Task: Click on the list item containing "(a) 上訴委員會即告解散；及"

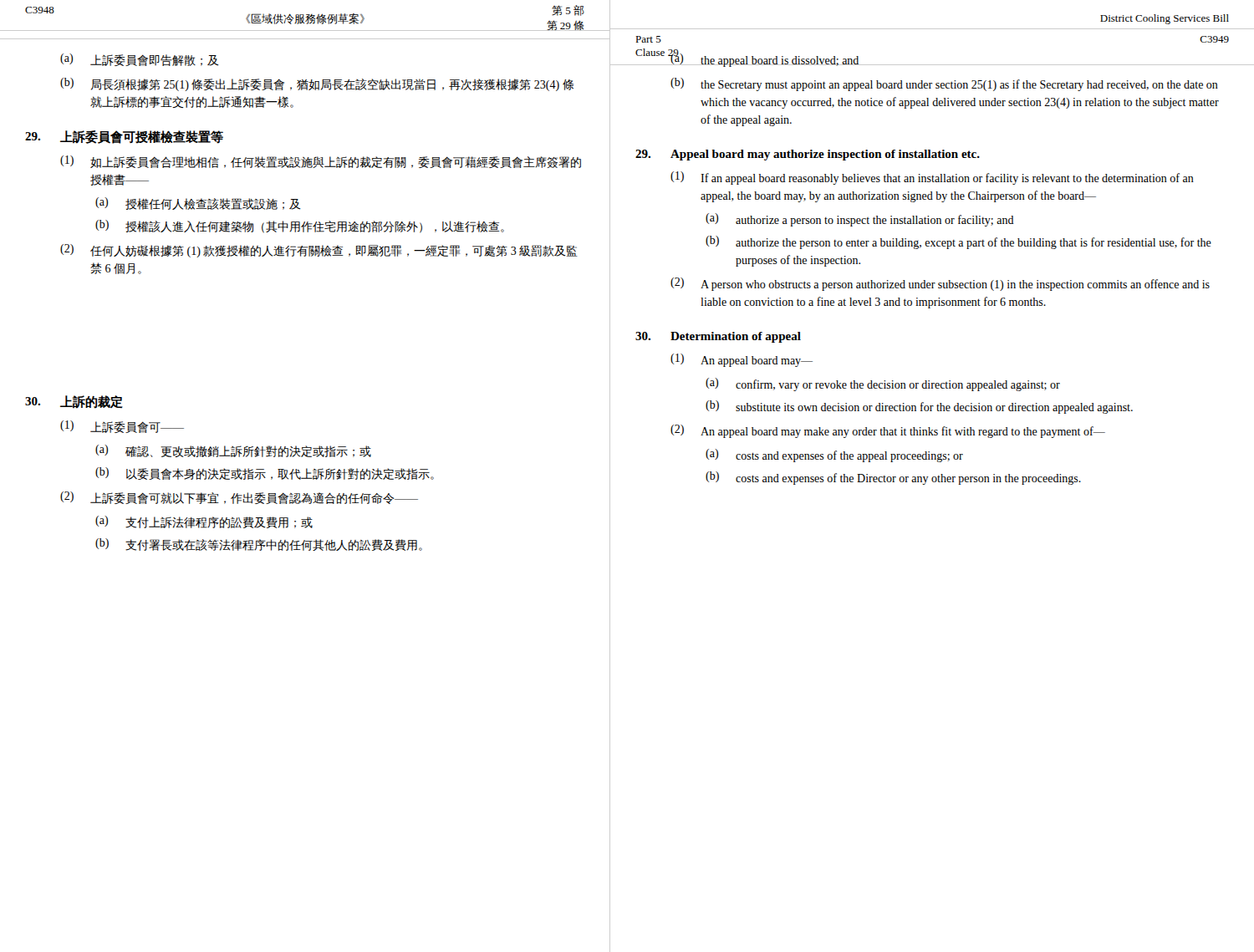Action: [140, 61]
